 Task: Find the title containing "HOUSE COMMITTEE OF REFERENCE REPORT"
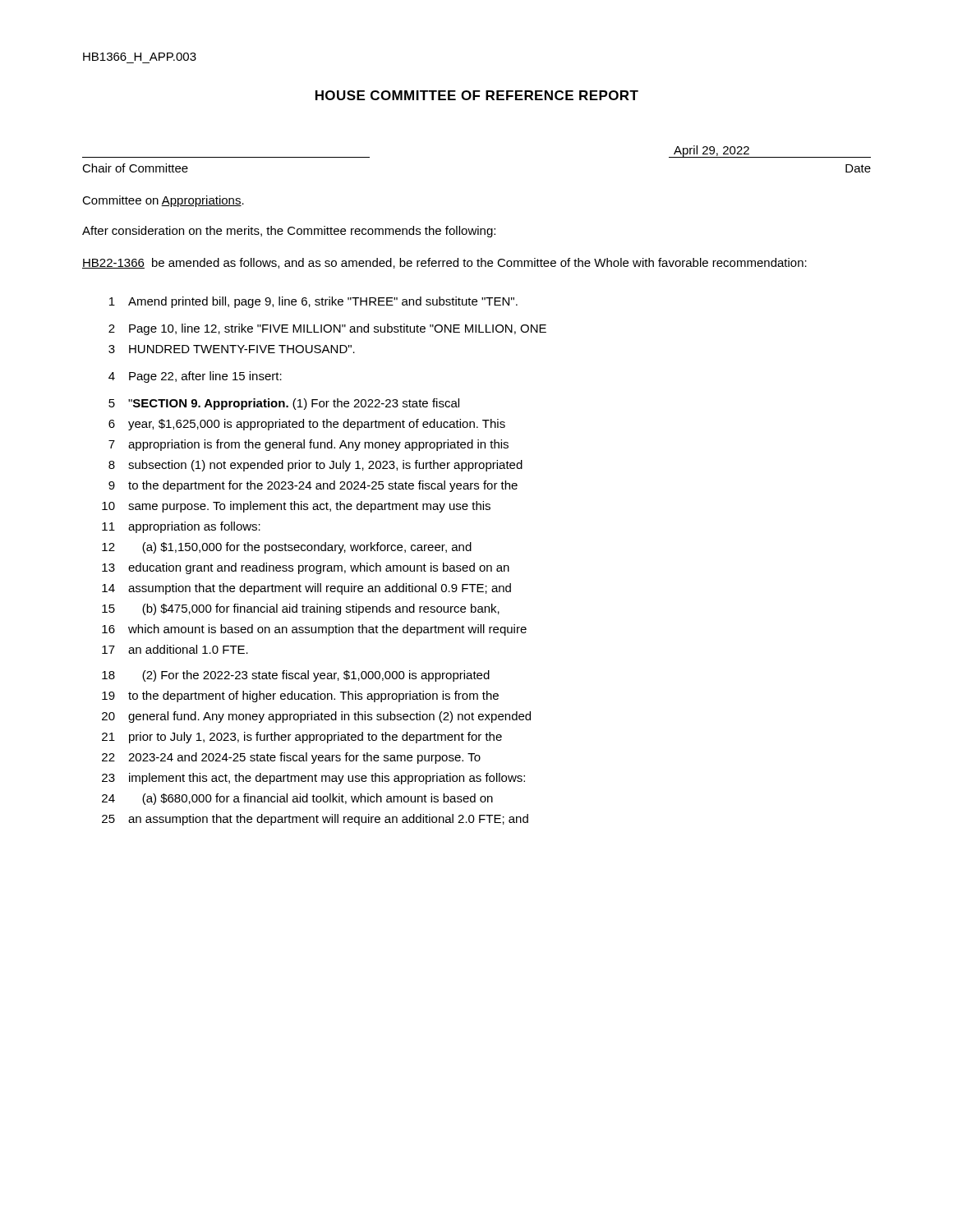pos(476,96)
